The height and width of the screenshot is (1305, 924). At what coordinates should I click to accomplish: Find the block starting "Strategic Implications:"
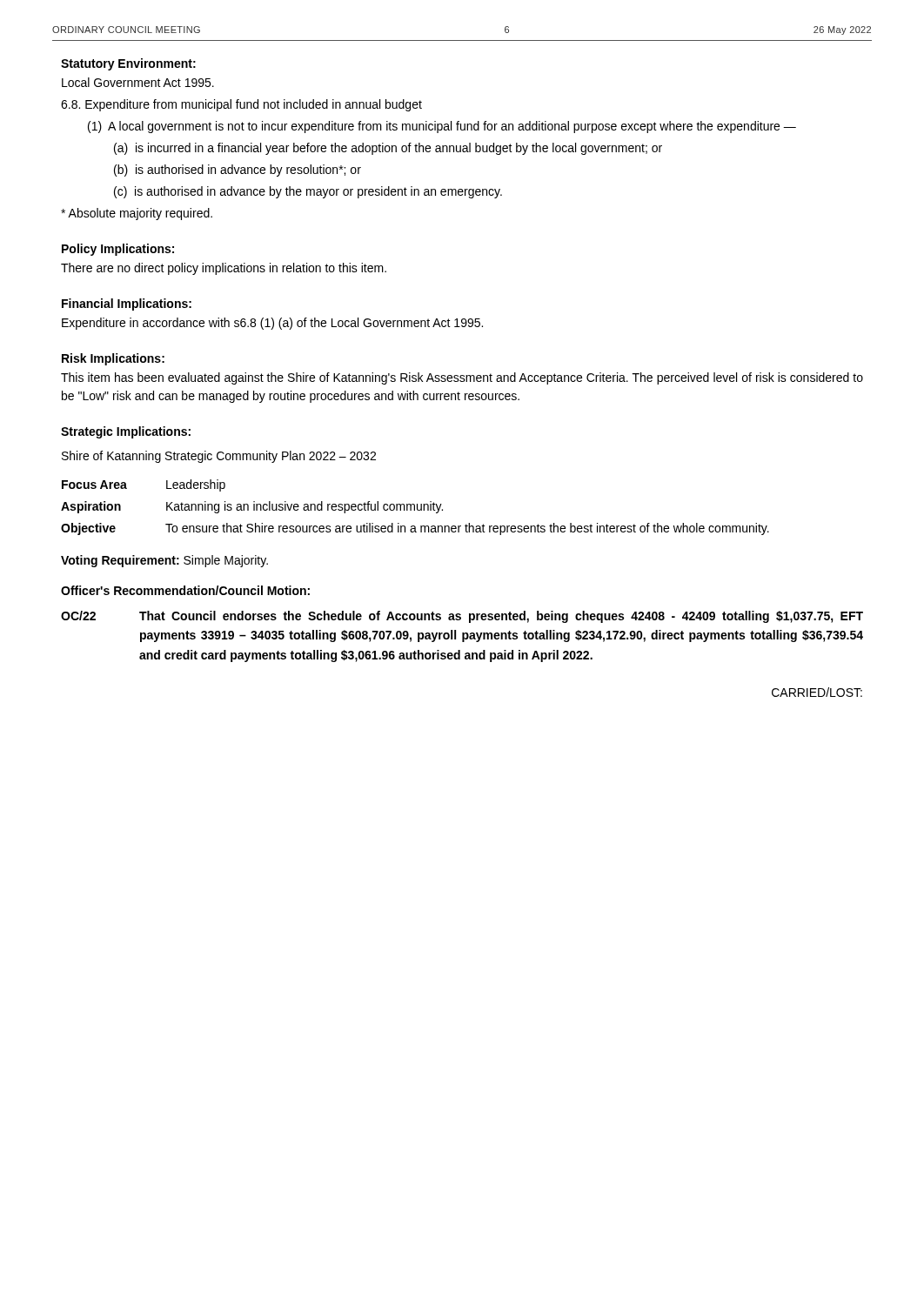126,431
